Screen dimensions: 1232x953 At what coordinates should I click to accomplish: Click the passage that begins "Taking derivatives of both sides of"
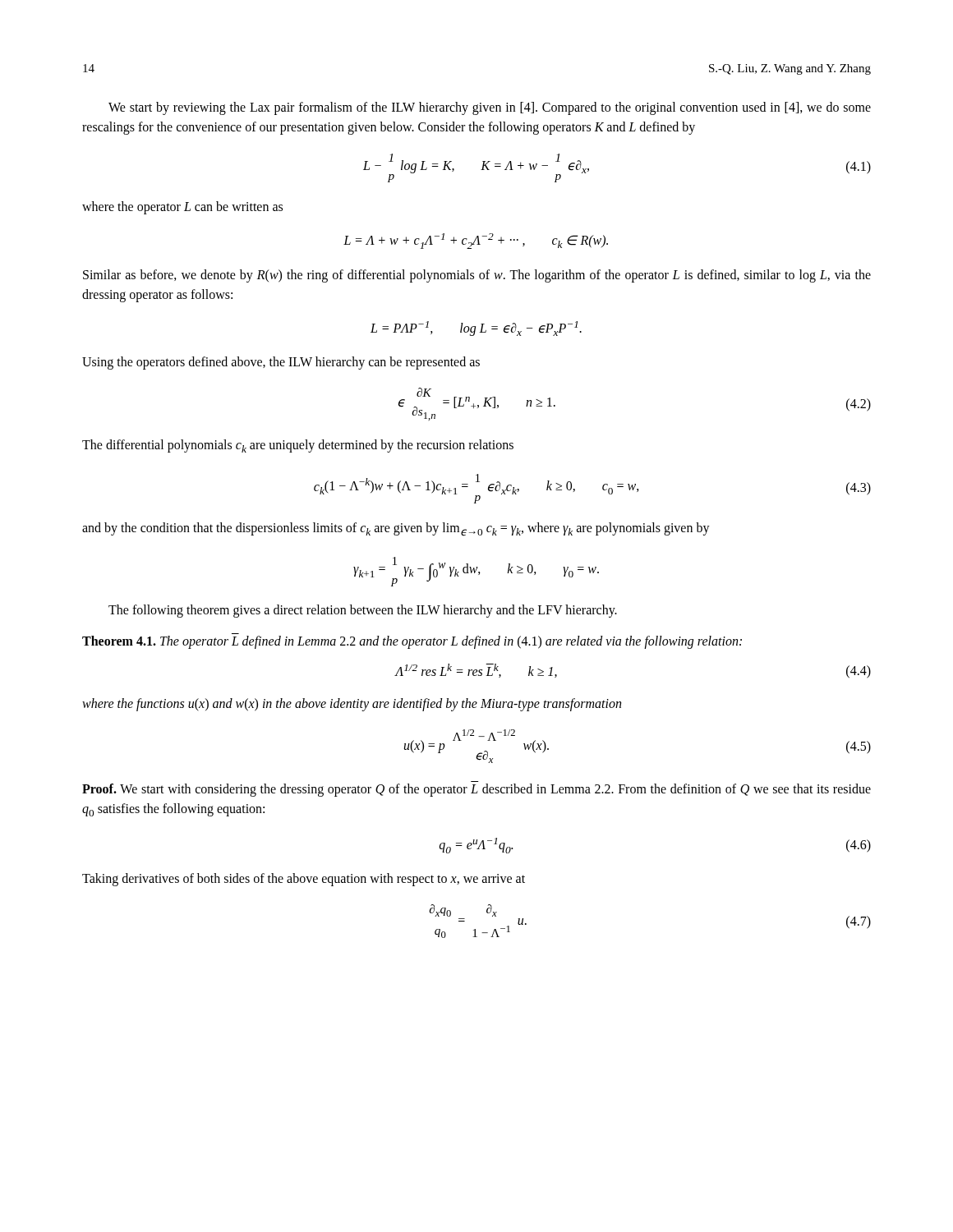point(476,879)
